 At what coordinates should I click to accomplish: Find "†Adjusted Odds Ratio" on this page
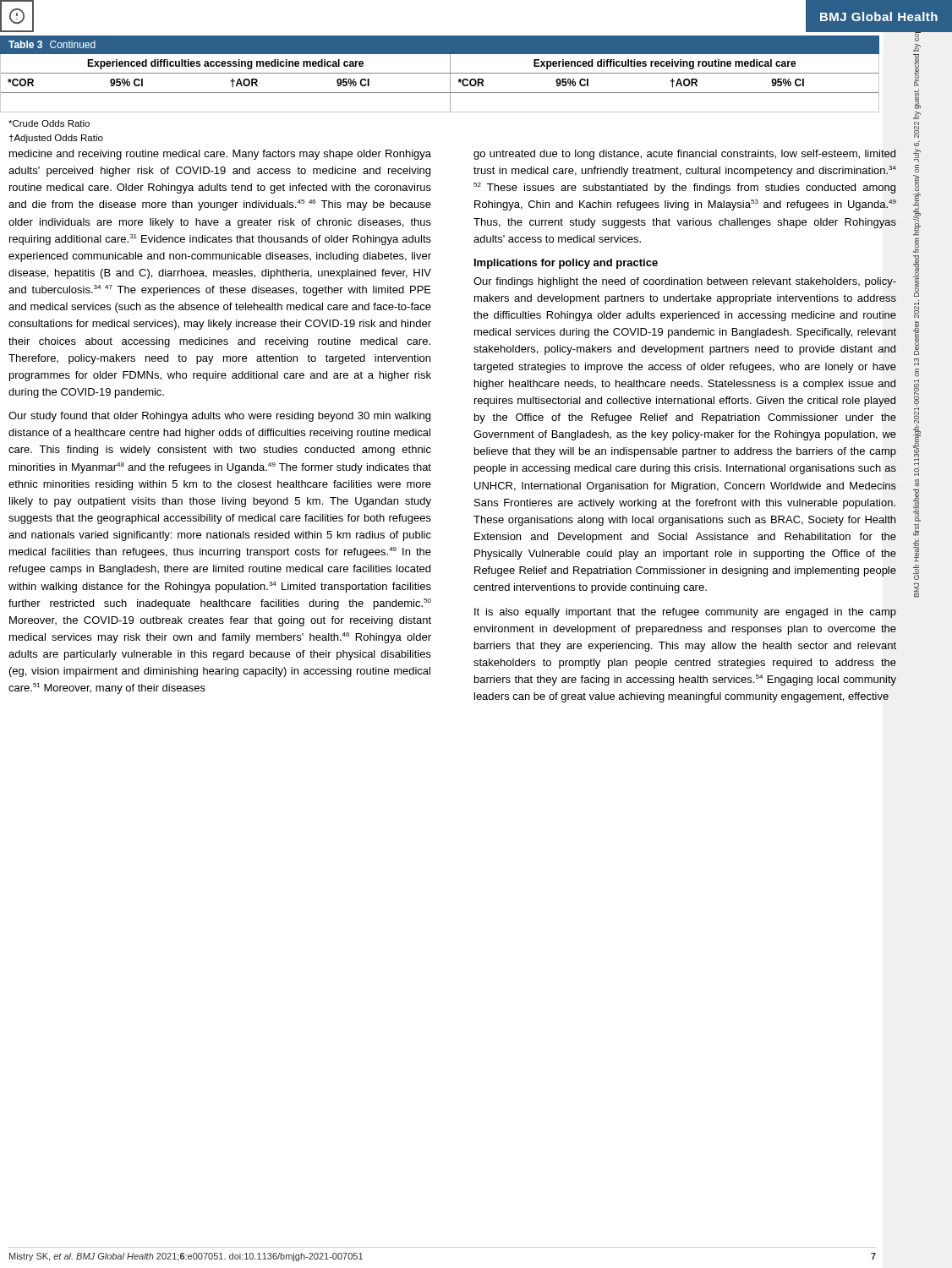tap(56, 138)
